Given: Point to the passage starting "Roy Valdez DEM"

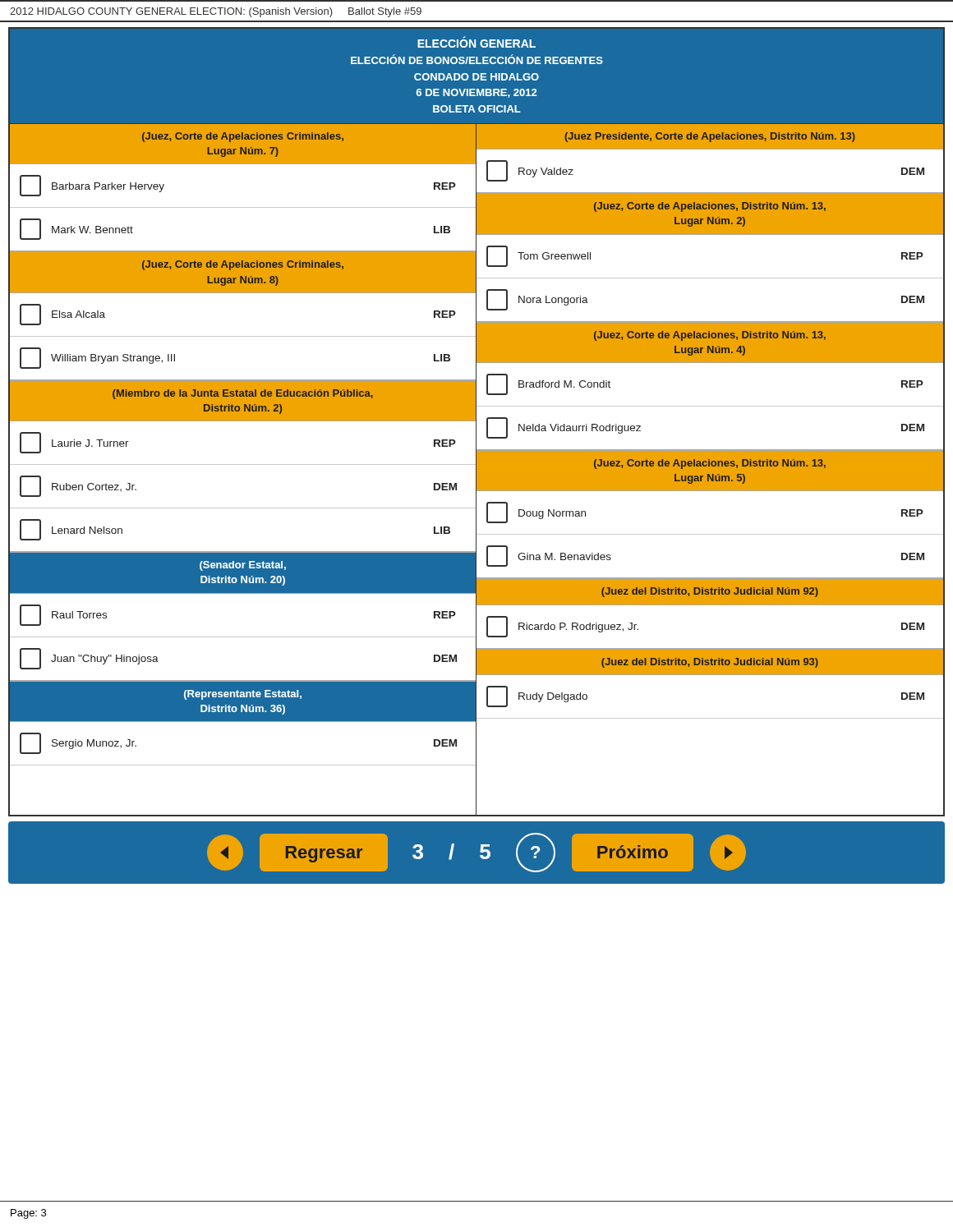Looking at the screenshot, I should pyautogui.click(x=497, y=161).
